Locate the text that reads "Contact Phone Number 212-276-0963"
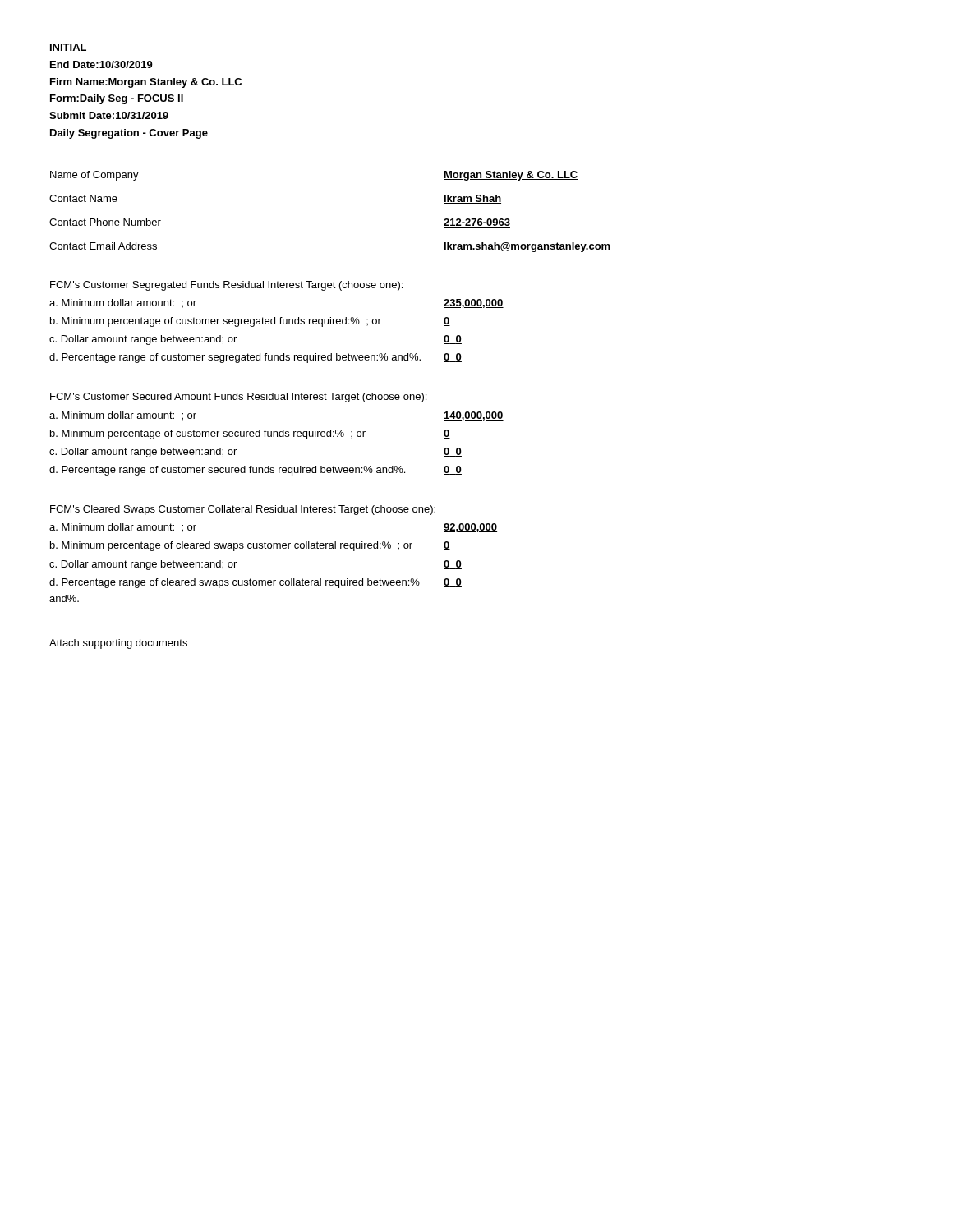 pyautogui.click(x=106, y=223)
